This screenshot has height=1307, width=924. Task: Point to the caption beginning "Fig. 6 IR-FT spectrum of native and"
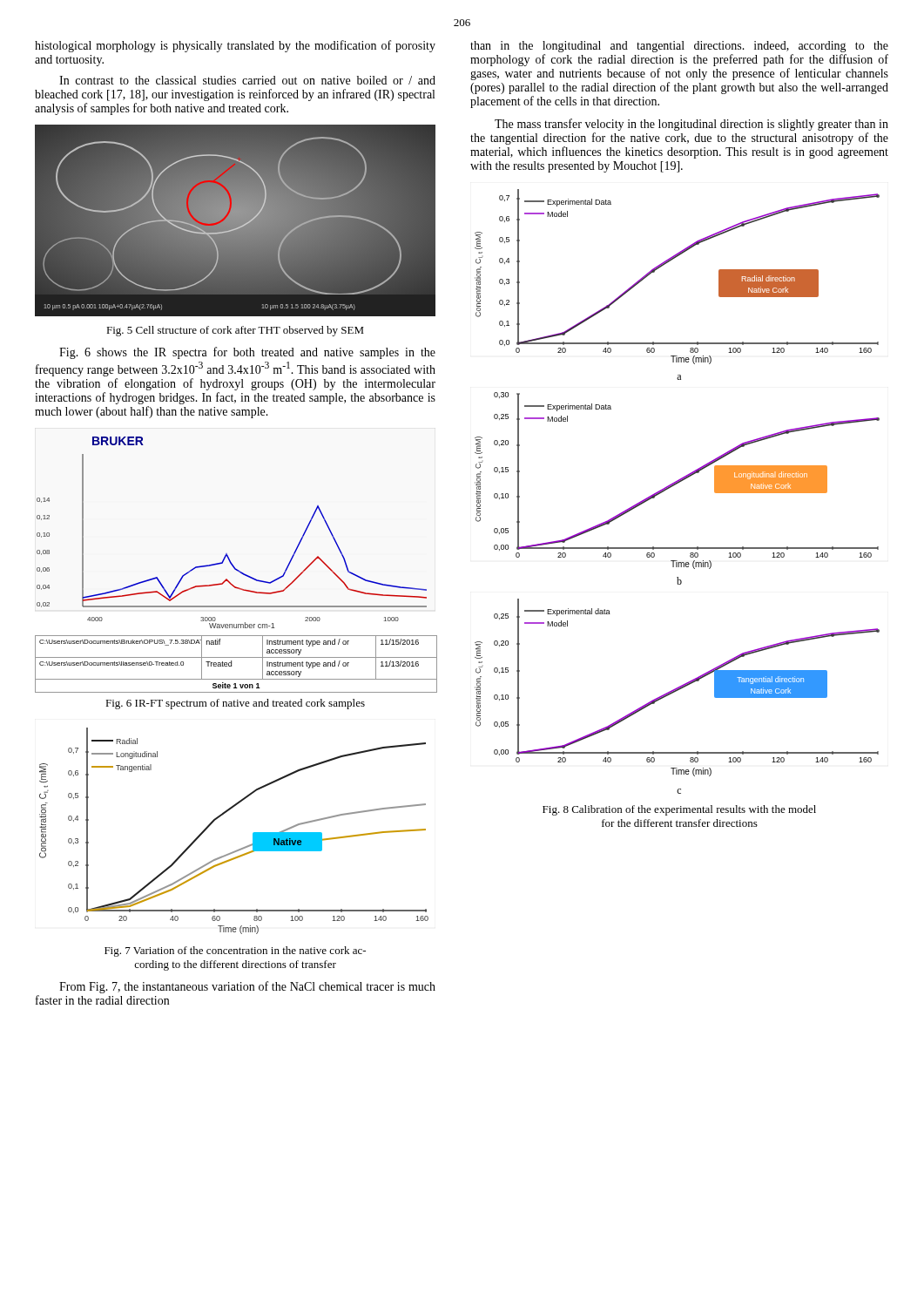click(x=235, y=702)
